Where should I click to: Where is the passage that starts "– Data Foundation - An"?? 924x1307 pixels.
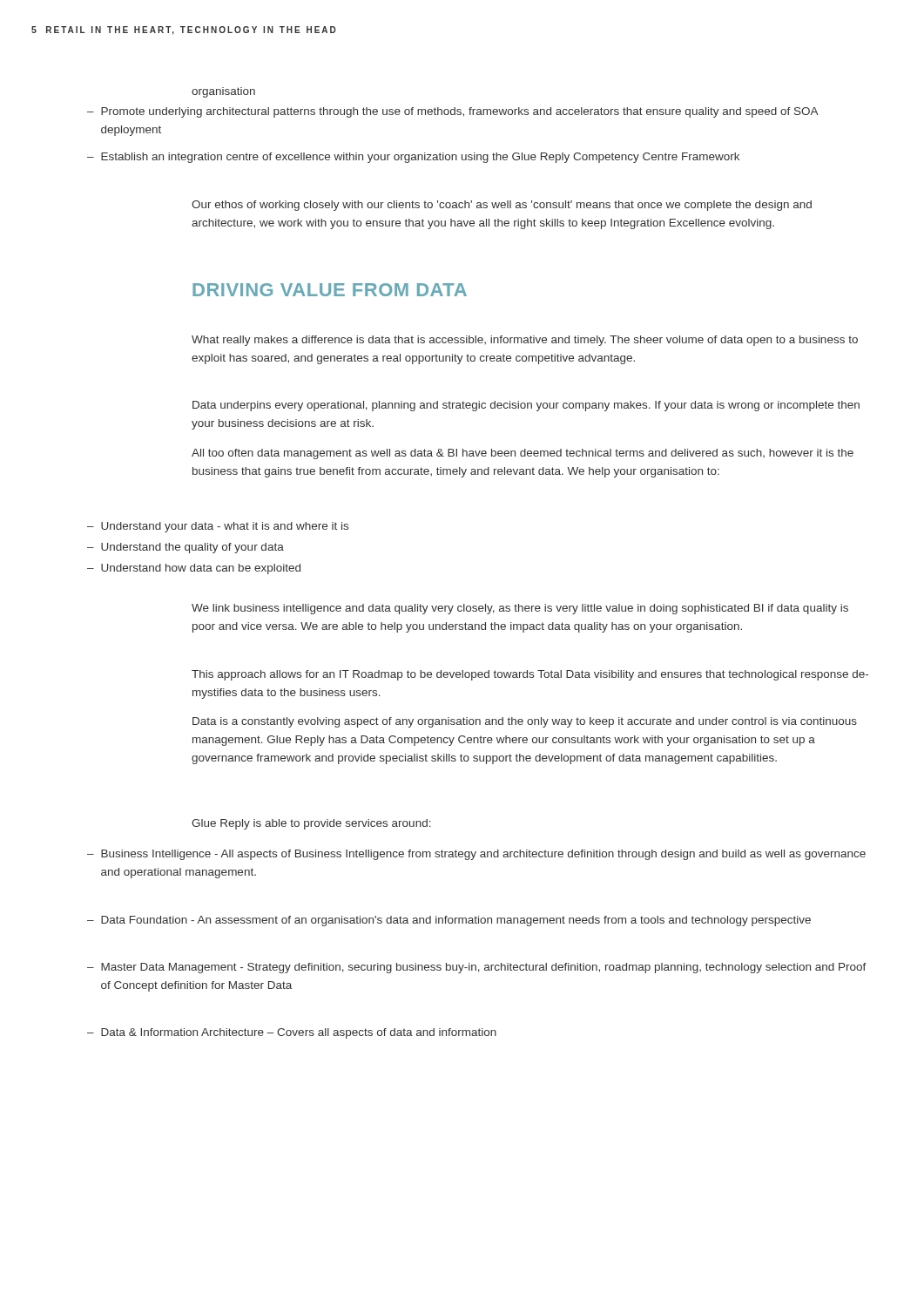click(449, 921)
